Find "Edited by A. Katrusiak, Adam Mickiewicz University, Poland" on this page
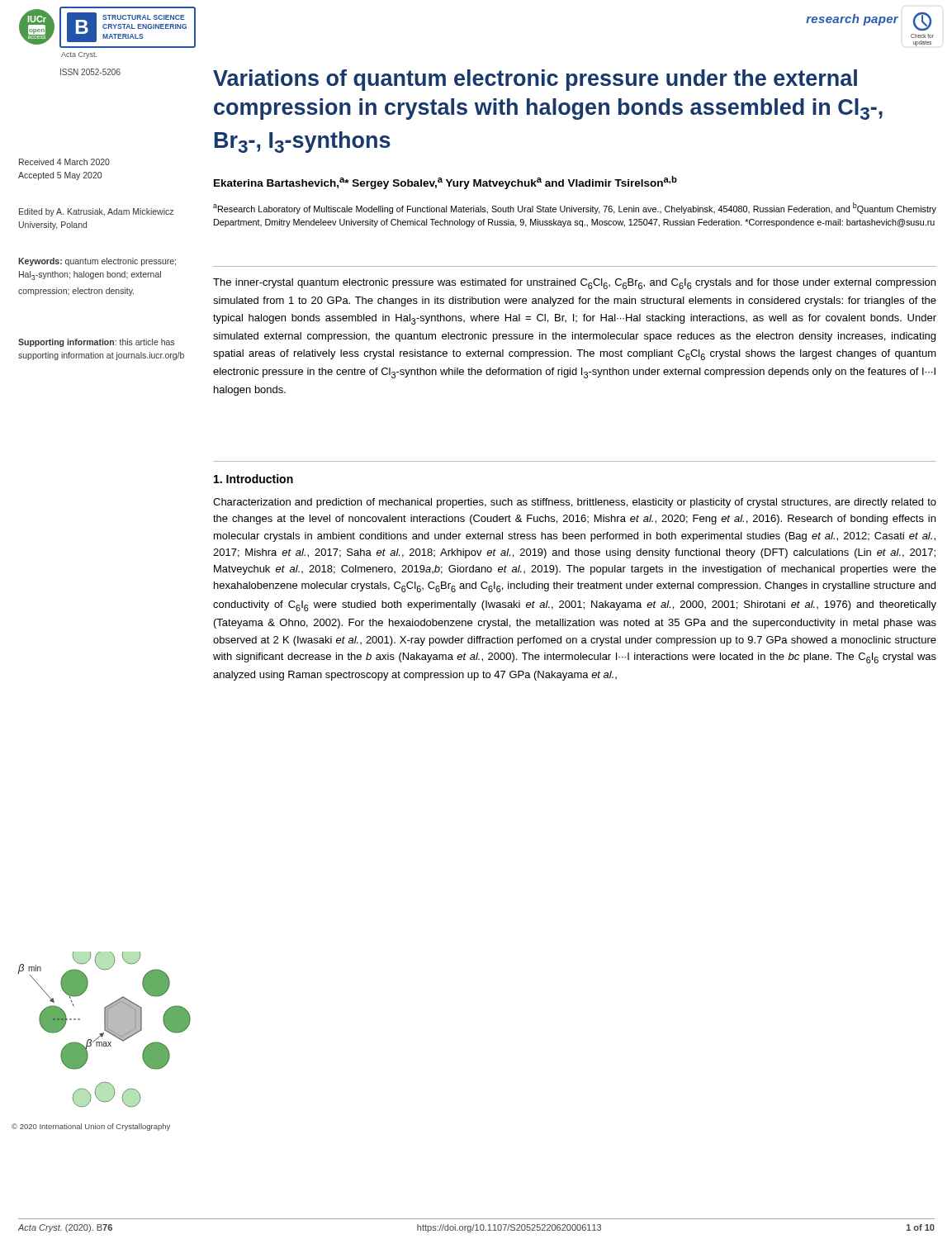Image resolution: width=952 pixels, height=1239 pixels. [x=96, y=218]
